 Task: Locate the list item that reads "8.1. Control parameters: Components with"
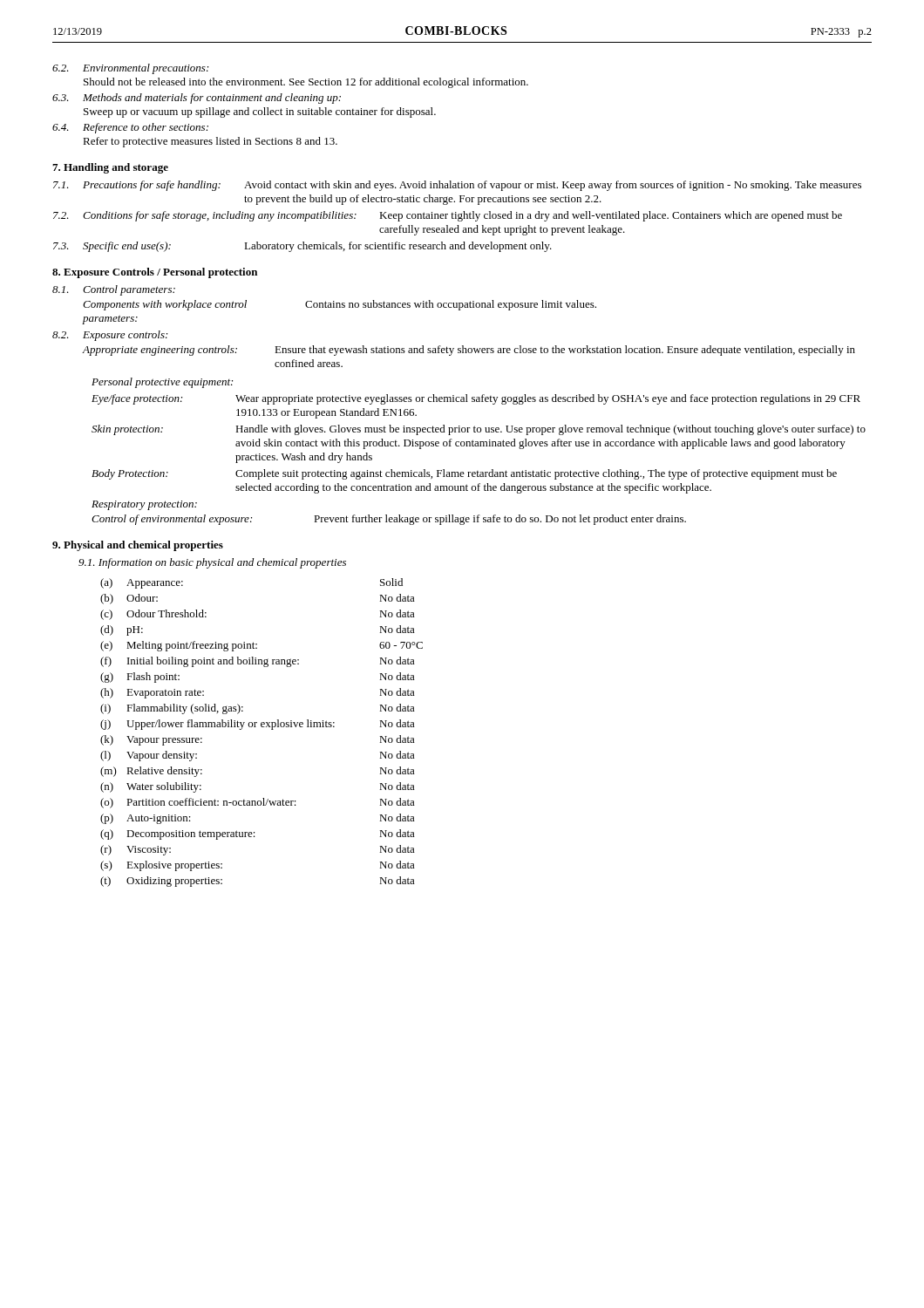[462, 304]
